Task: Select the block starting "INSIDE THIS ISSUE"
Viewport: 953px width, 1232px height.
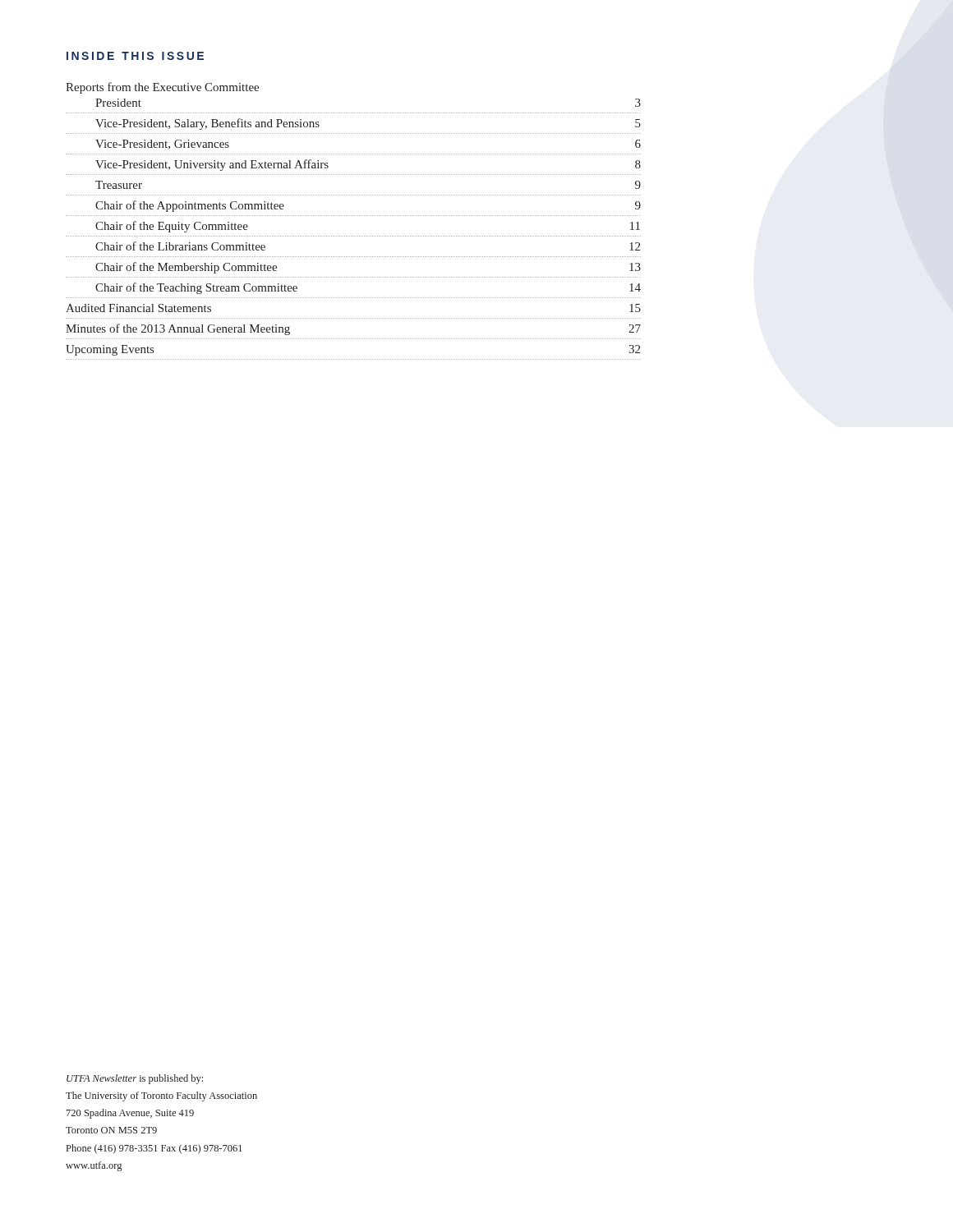Action: click(x=136, y=56)
